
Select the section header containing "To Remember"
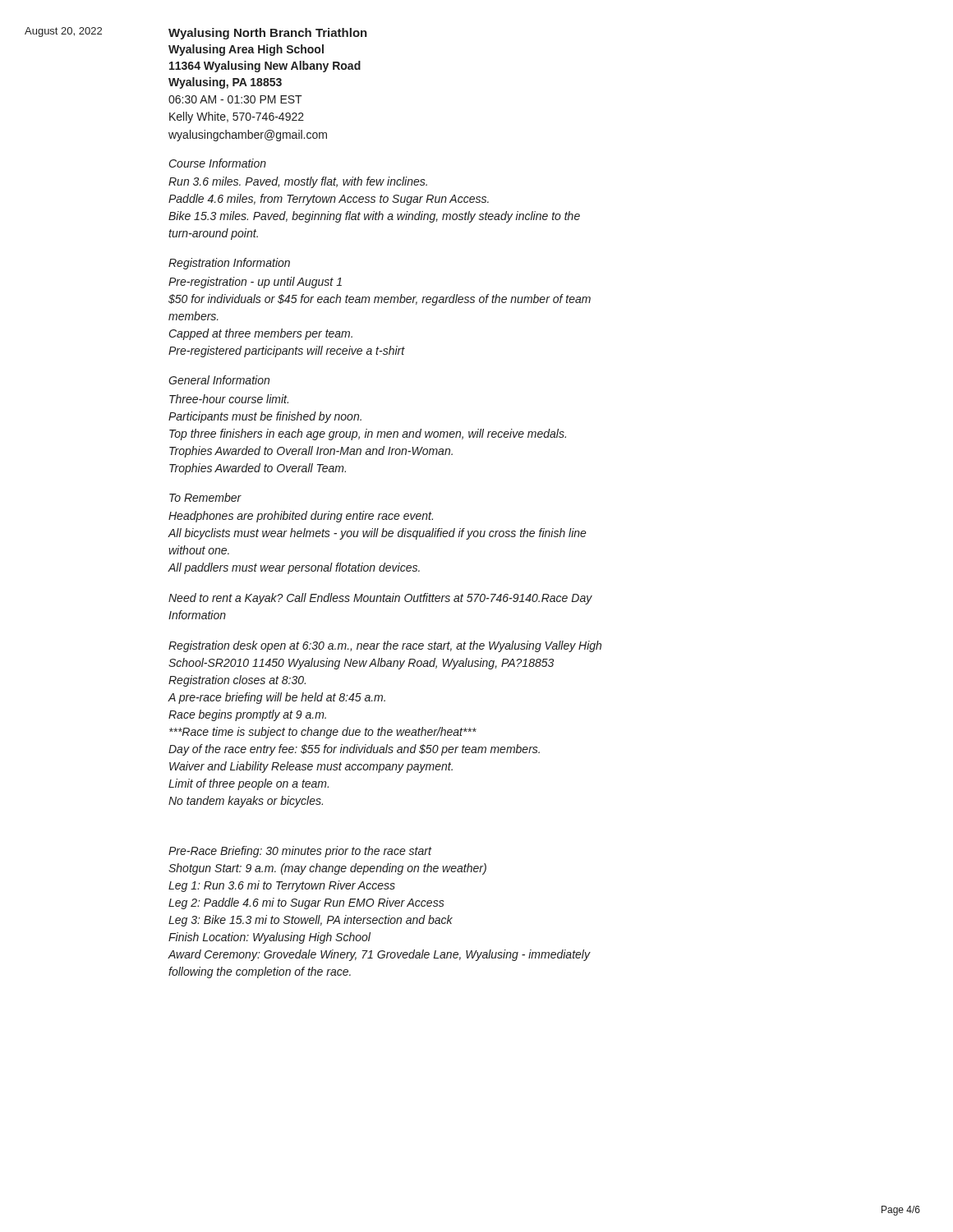tap(205, 497)
